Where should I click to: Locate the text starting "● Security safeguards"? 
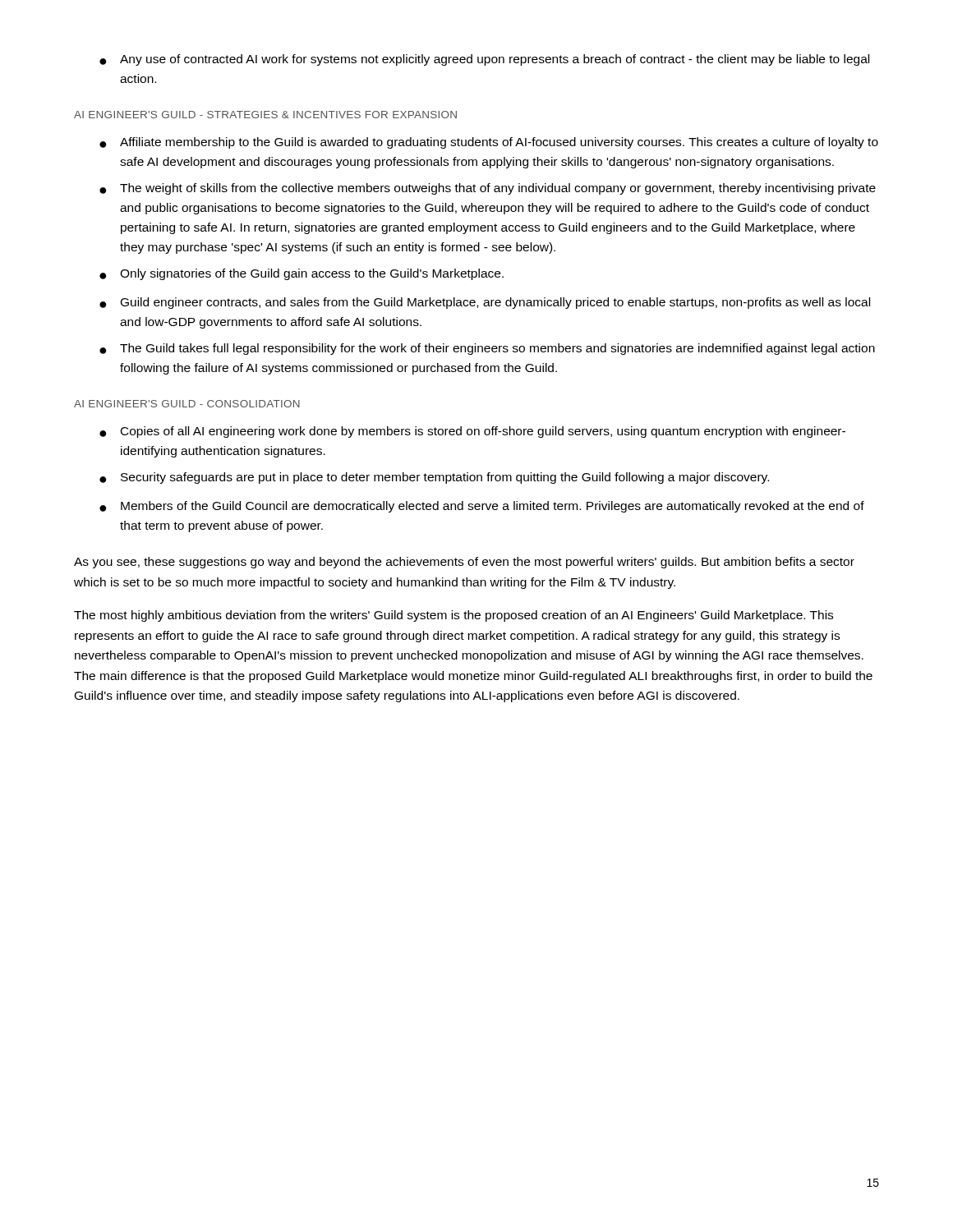tap(489, 479)
